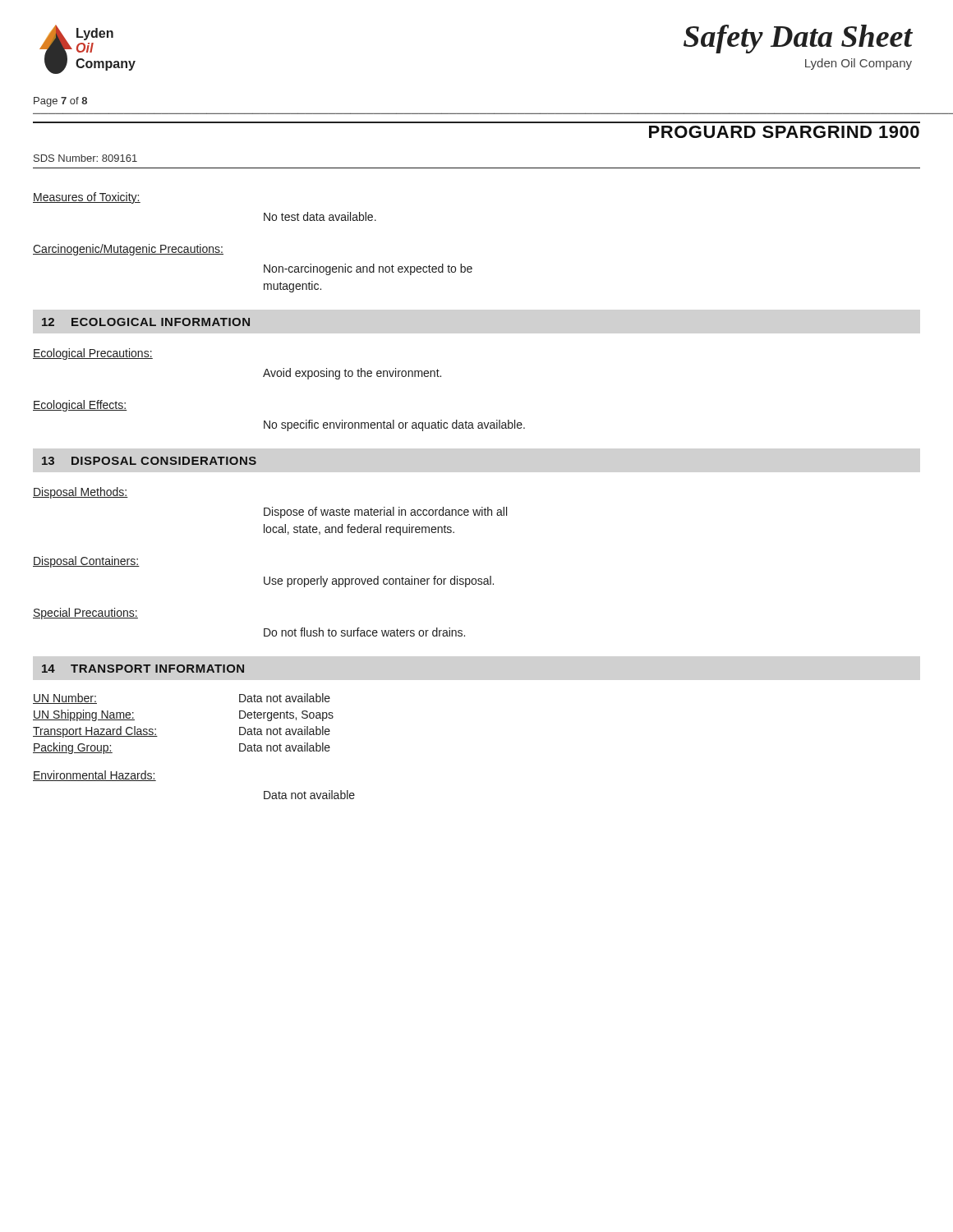Screen dimensions: 1232x953
Task: Locate the text "Environmental Hazards:"
Action: pos(94,776)
